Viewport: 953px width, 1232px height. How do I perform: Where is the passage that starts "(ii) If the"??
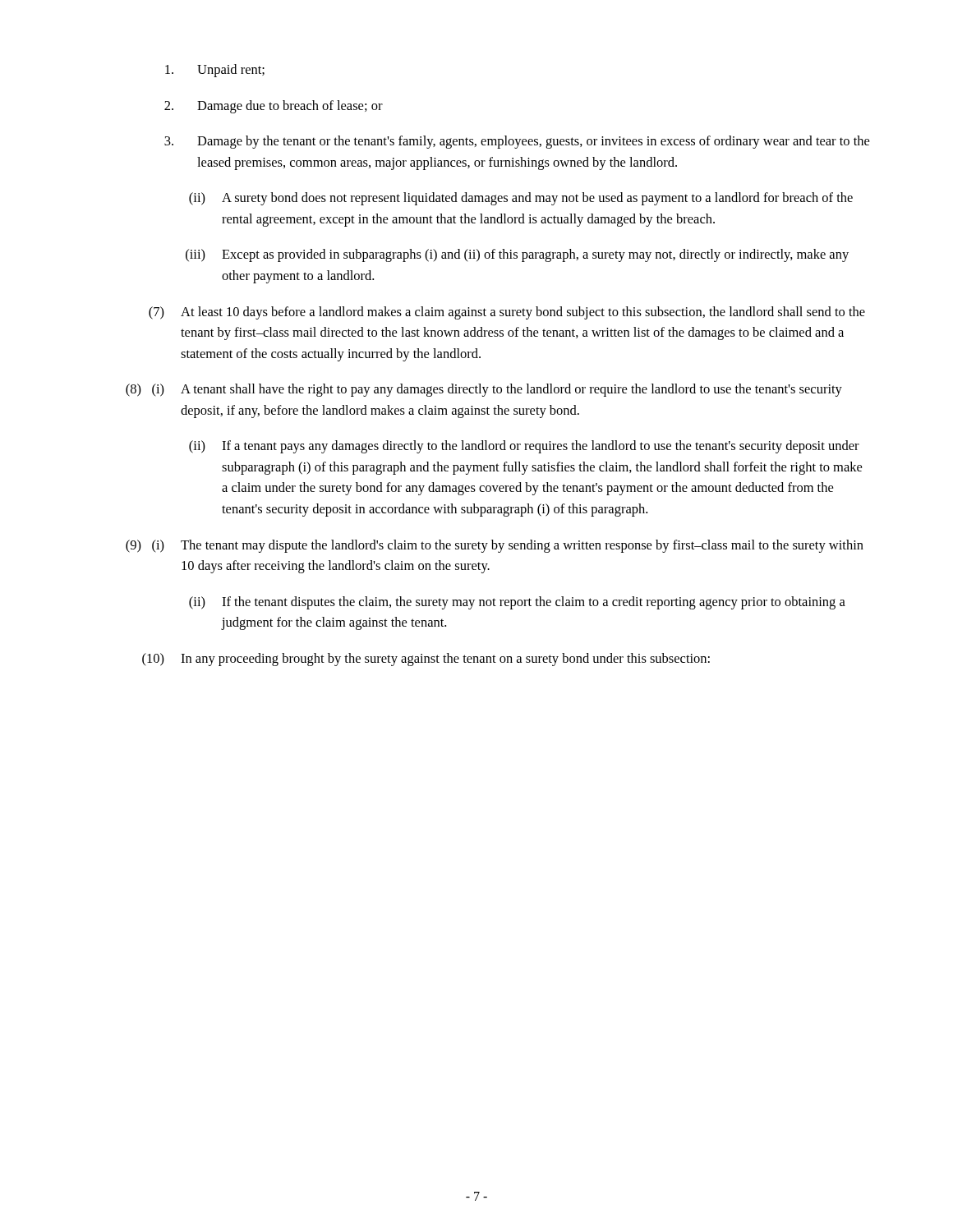pos(476,612)
